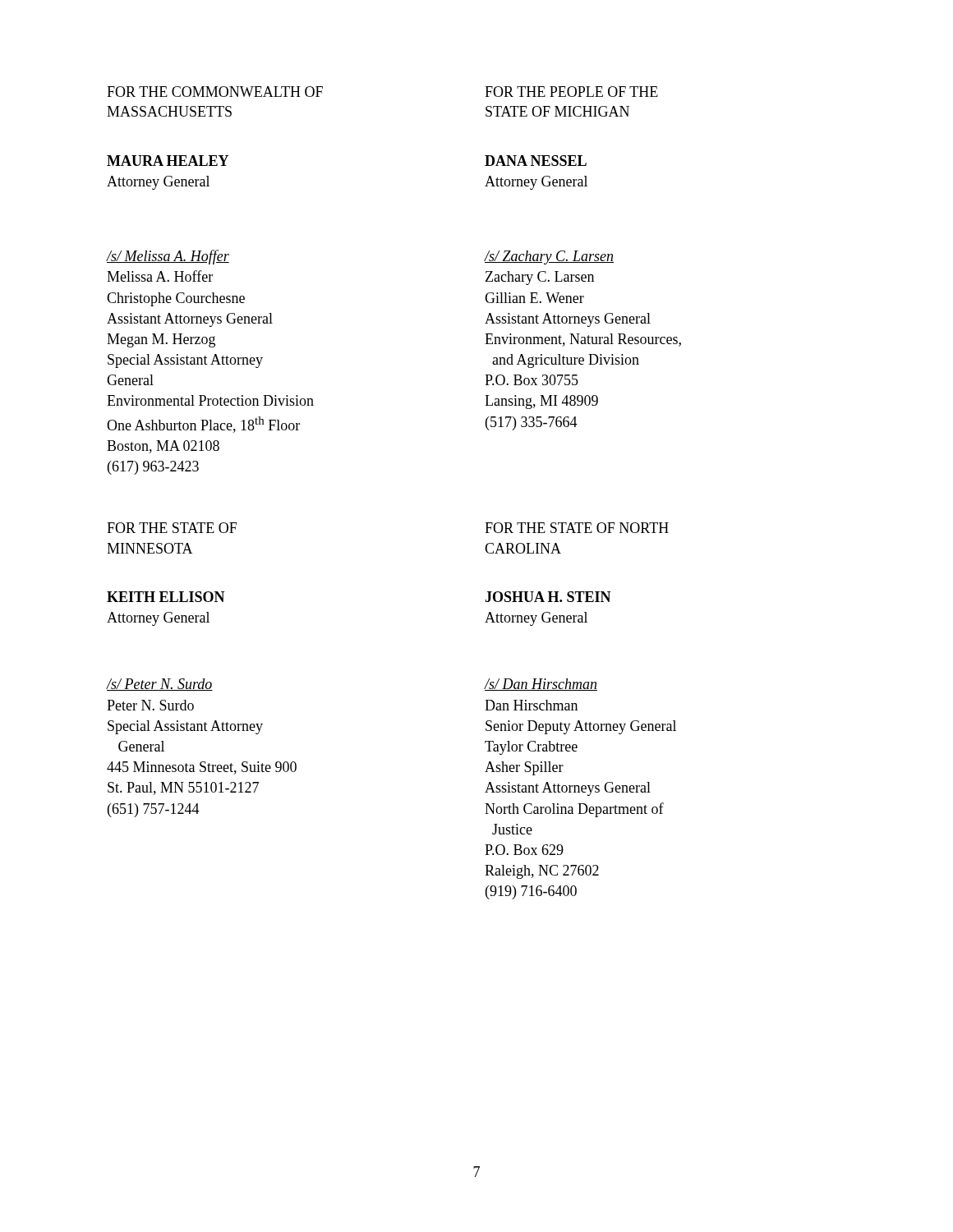
Task: Click the passage that begins "/s/ Zachary C. Larsen Zachary C. Larsen Gillian"
Action: tap(665, 338)
